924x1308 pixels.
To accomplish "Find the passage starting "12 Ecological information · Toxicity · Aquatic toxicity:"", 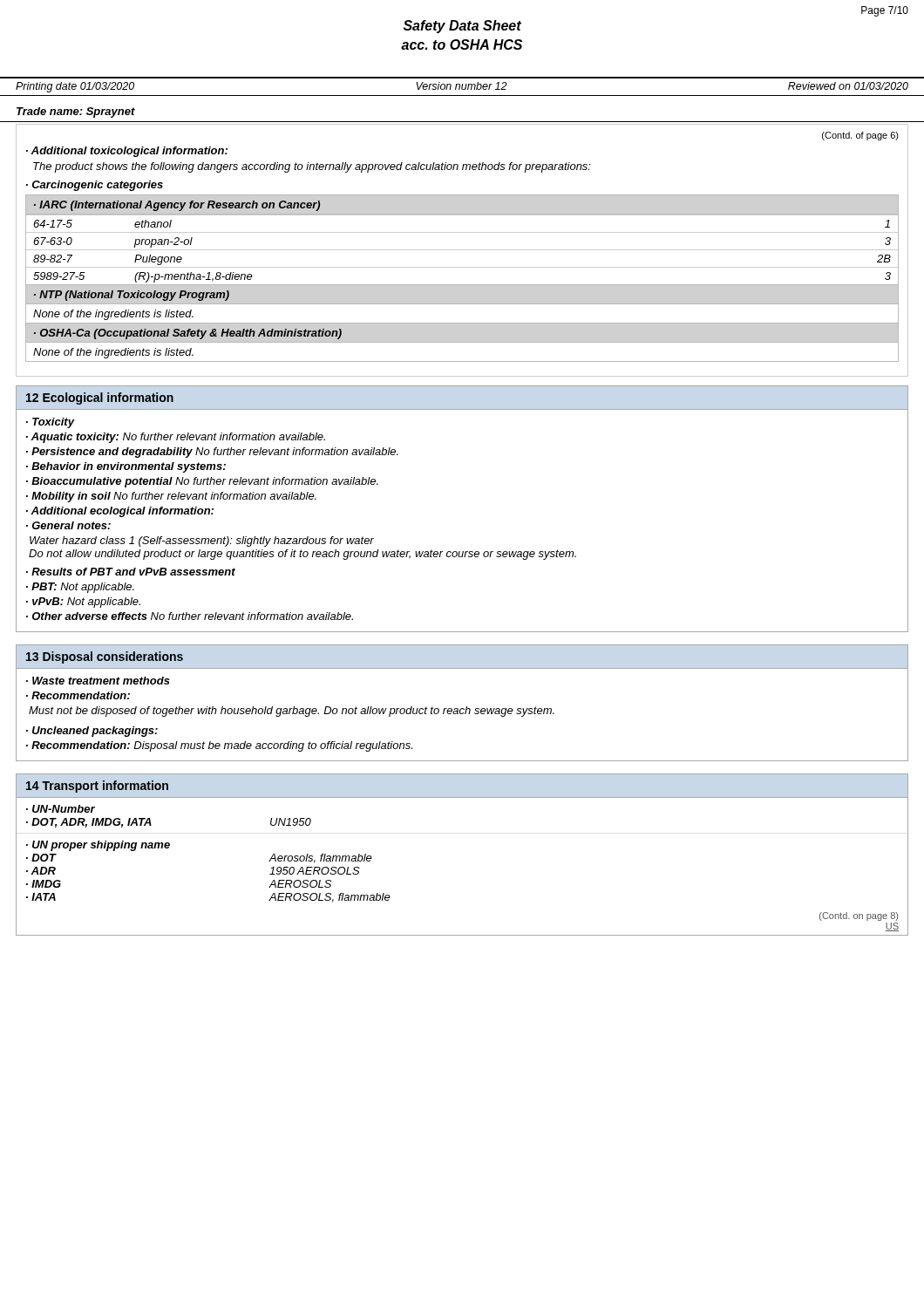I will point(462,509).
